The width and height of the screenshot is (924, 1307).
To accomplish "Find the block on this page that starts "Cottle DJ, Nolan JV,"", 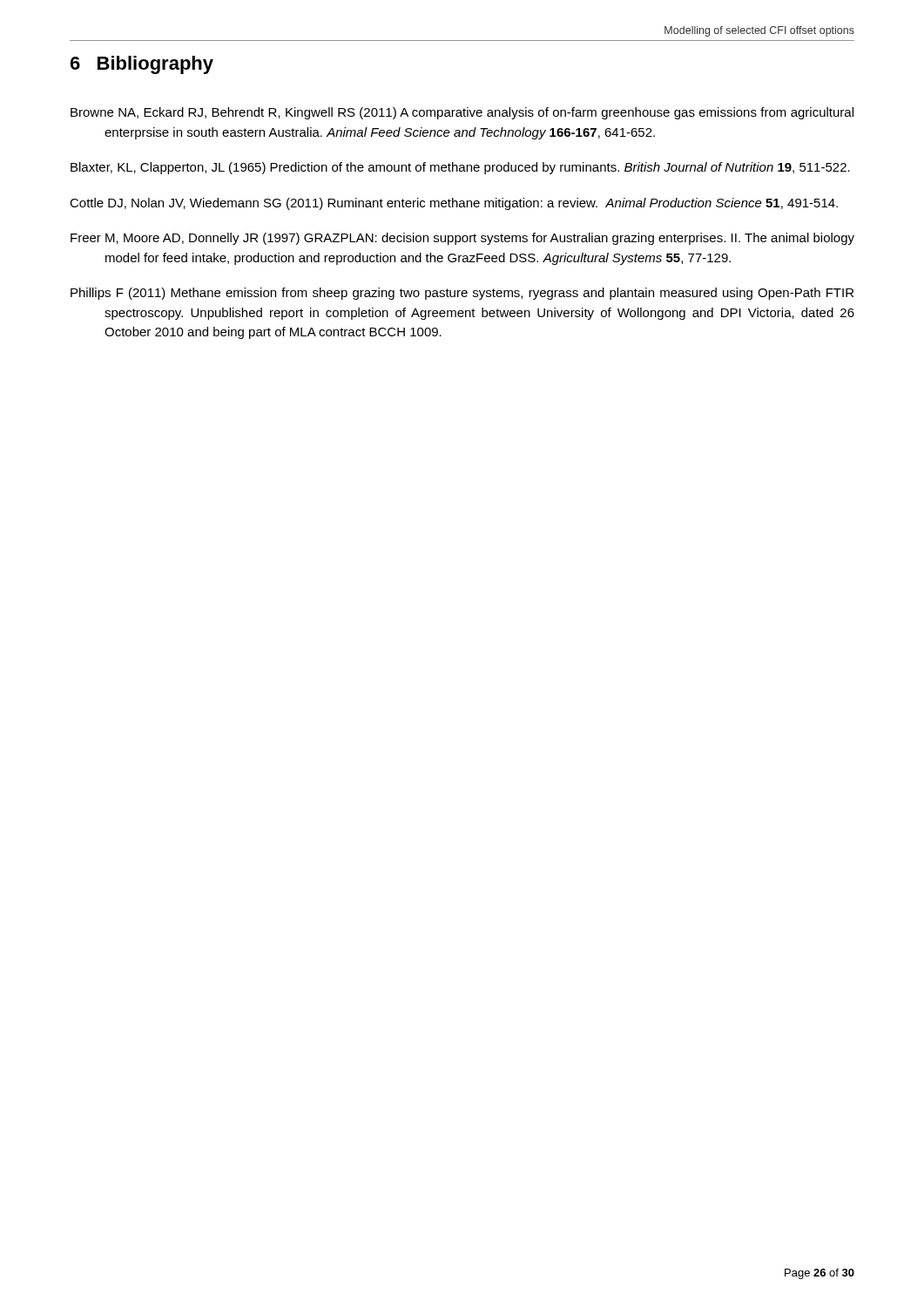I will [x=454, y=202].
